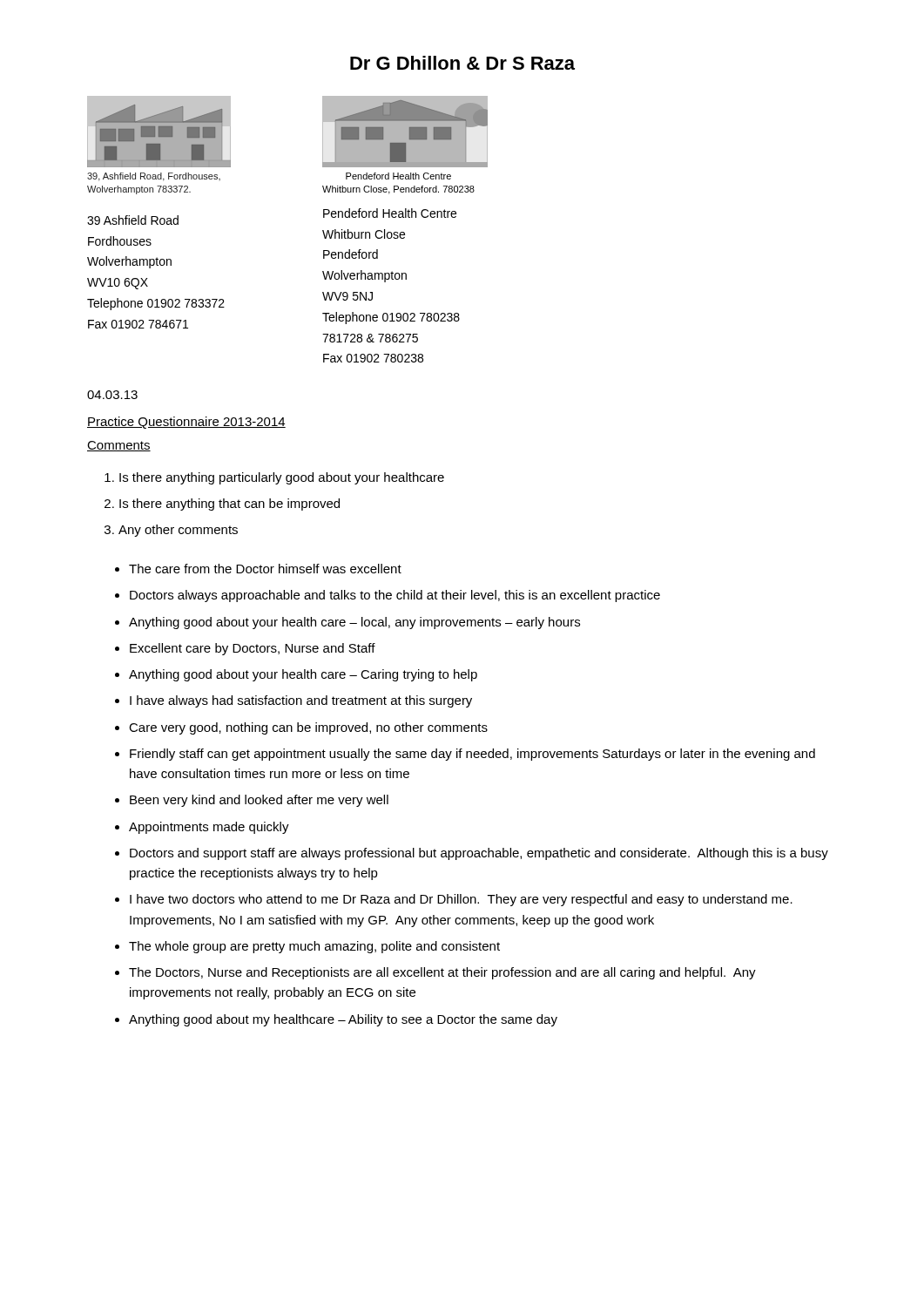This screenshot has width=924, height=1307.
Task: Find the list item with the text "Anything good about my healthcare –"
Action: click(x=343, y=1019)
